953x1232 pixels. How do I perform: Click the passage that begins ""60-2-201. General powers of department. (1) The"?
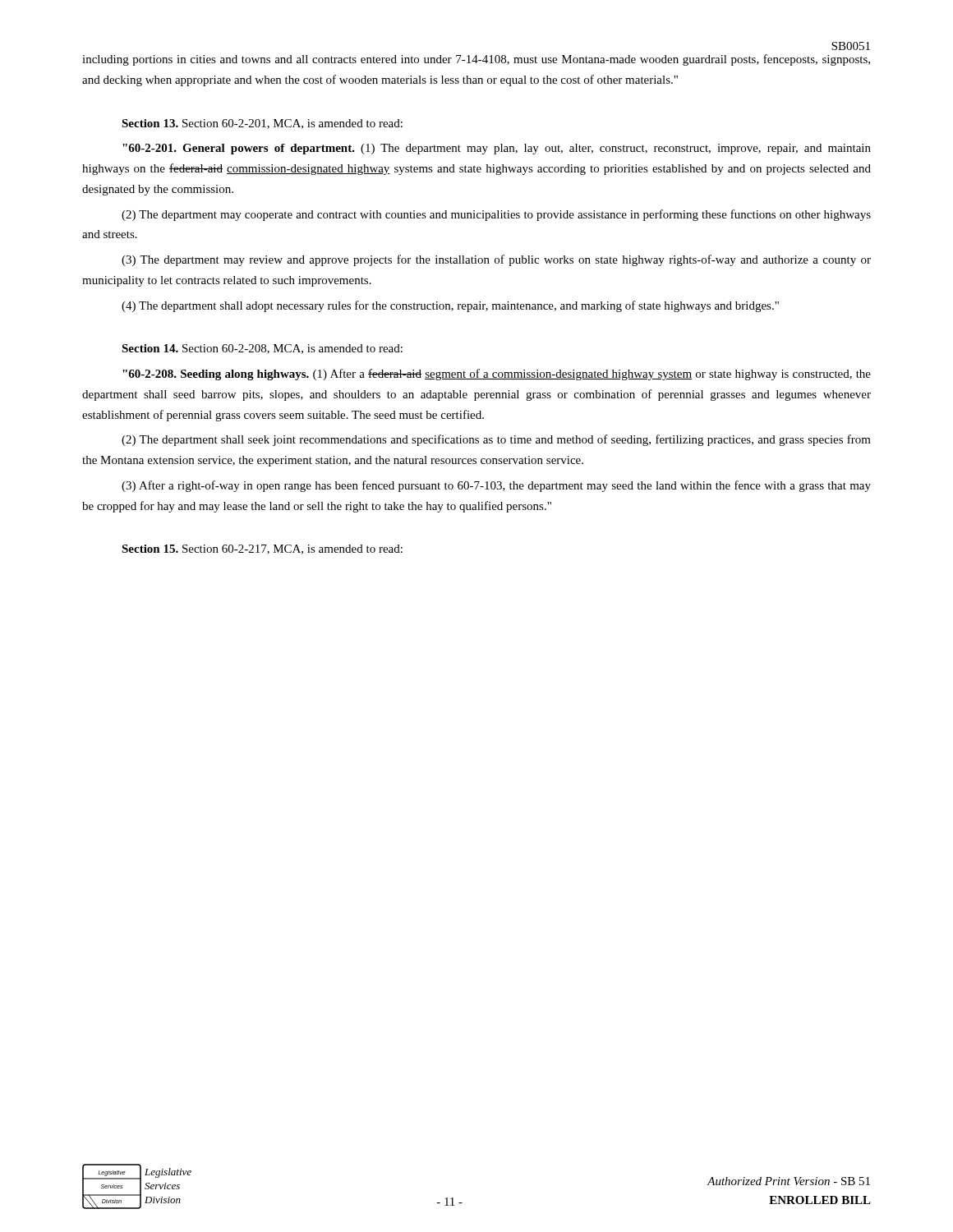(476, 168)
